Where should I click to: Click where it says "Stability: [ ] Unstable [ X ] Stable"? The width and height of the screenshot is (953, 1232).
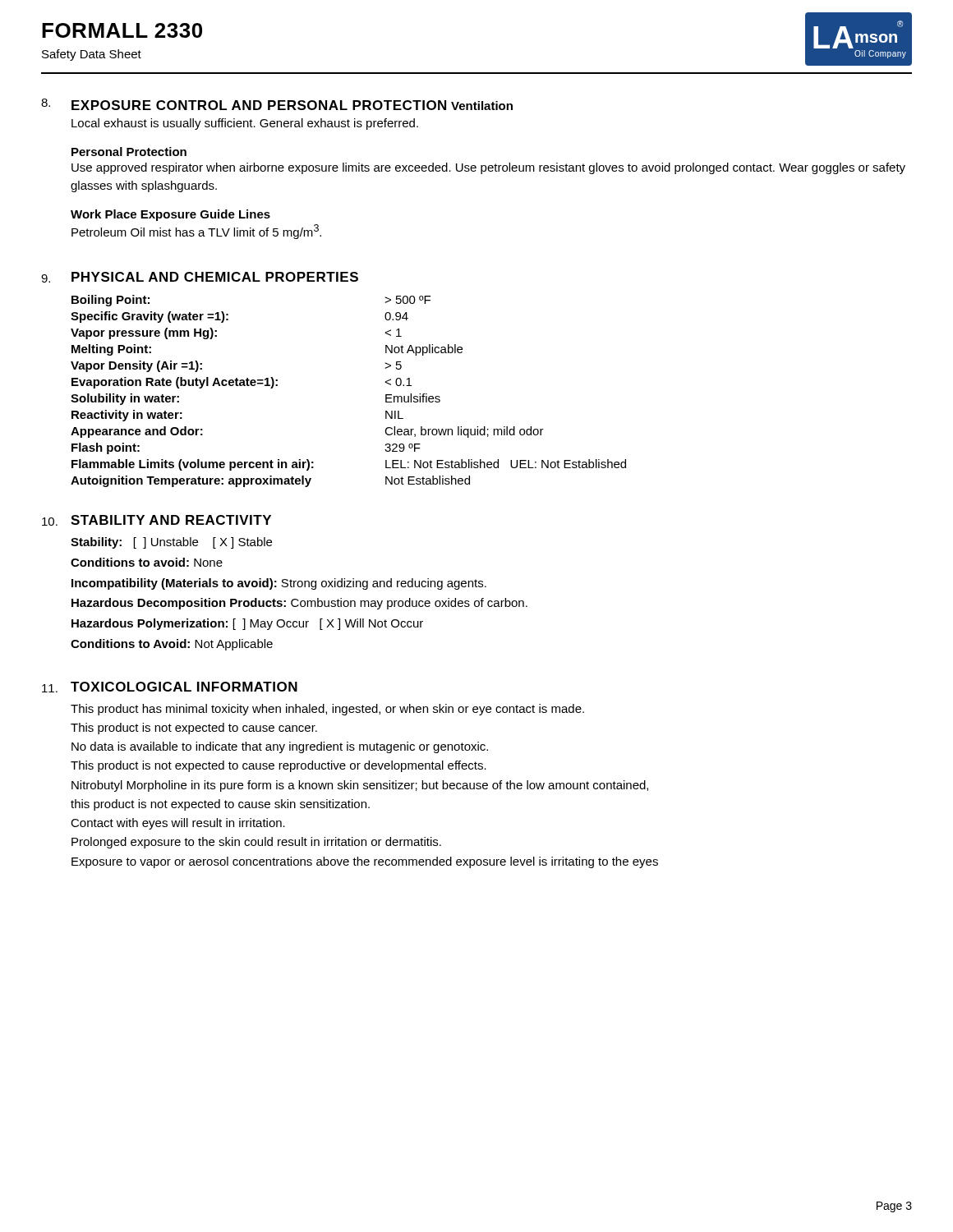(172, 542)
